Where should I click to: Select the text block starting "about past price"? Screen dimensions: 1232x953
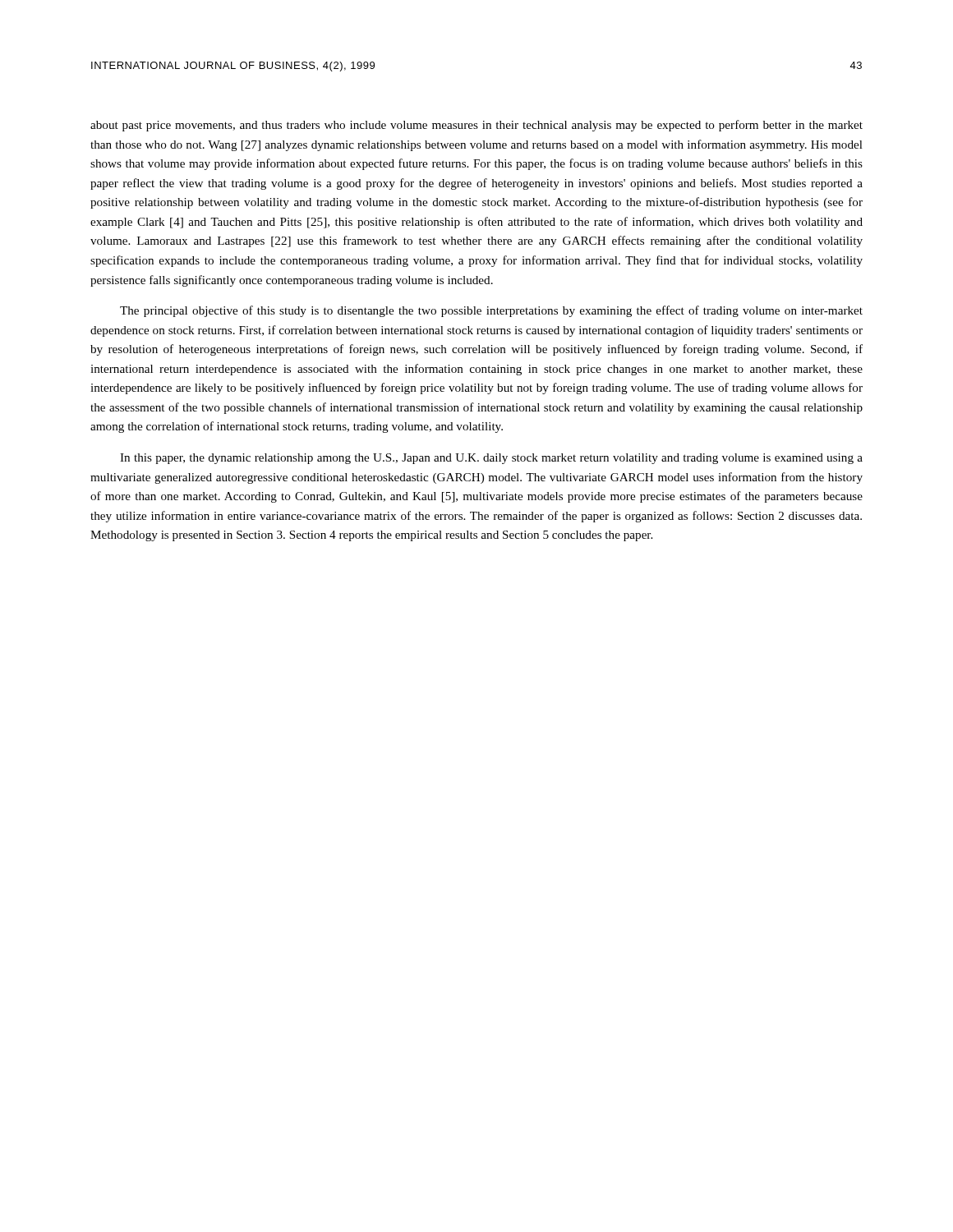(476, 330)
